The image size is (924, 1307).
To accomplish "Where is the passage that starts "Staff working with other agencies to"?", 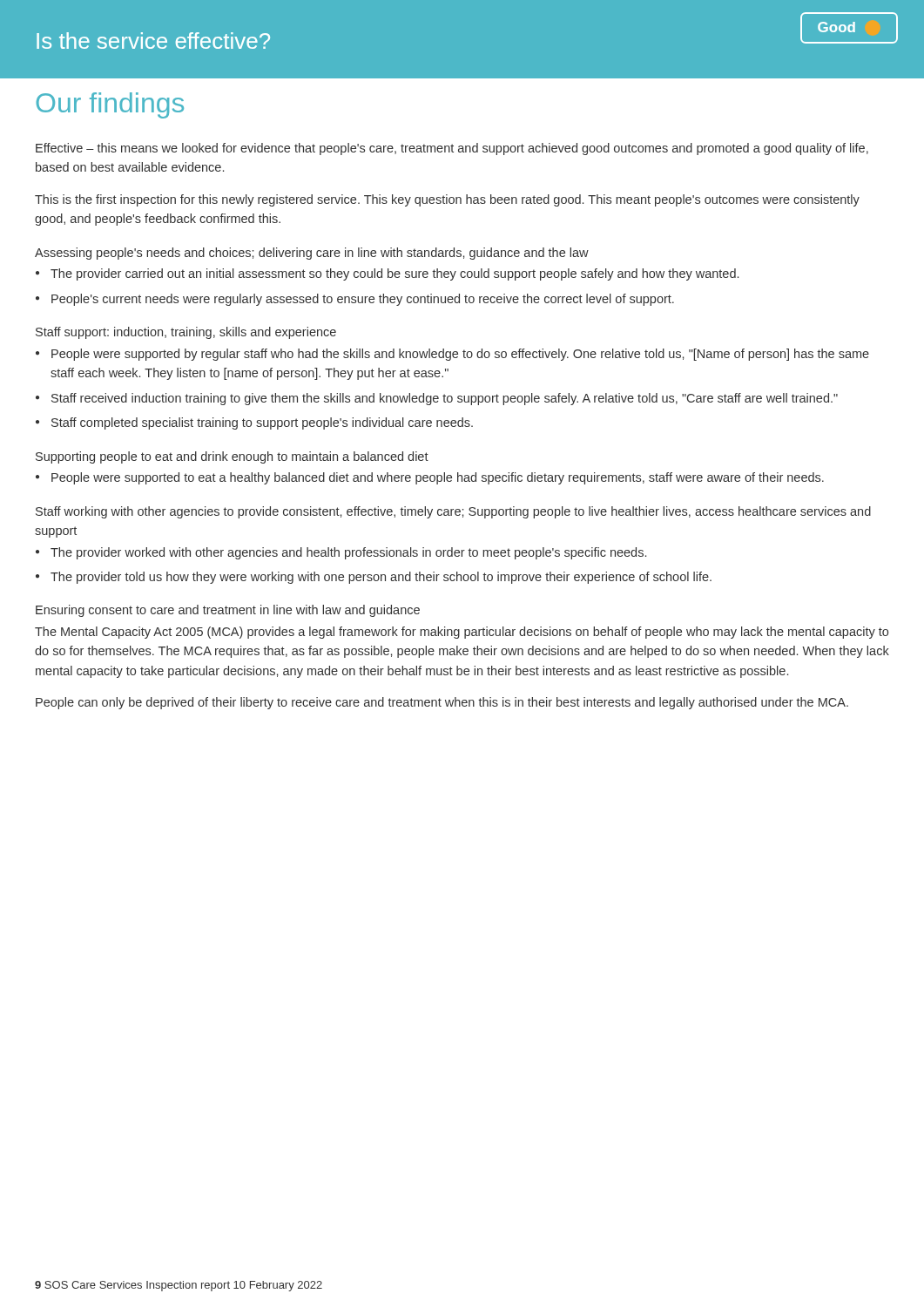I will tap(462, 521).
